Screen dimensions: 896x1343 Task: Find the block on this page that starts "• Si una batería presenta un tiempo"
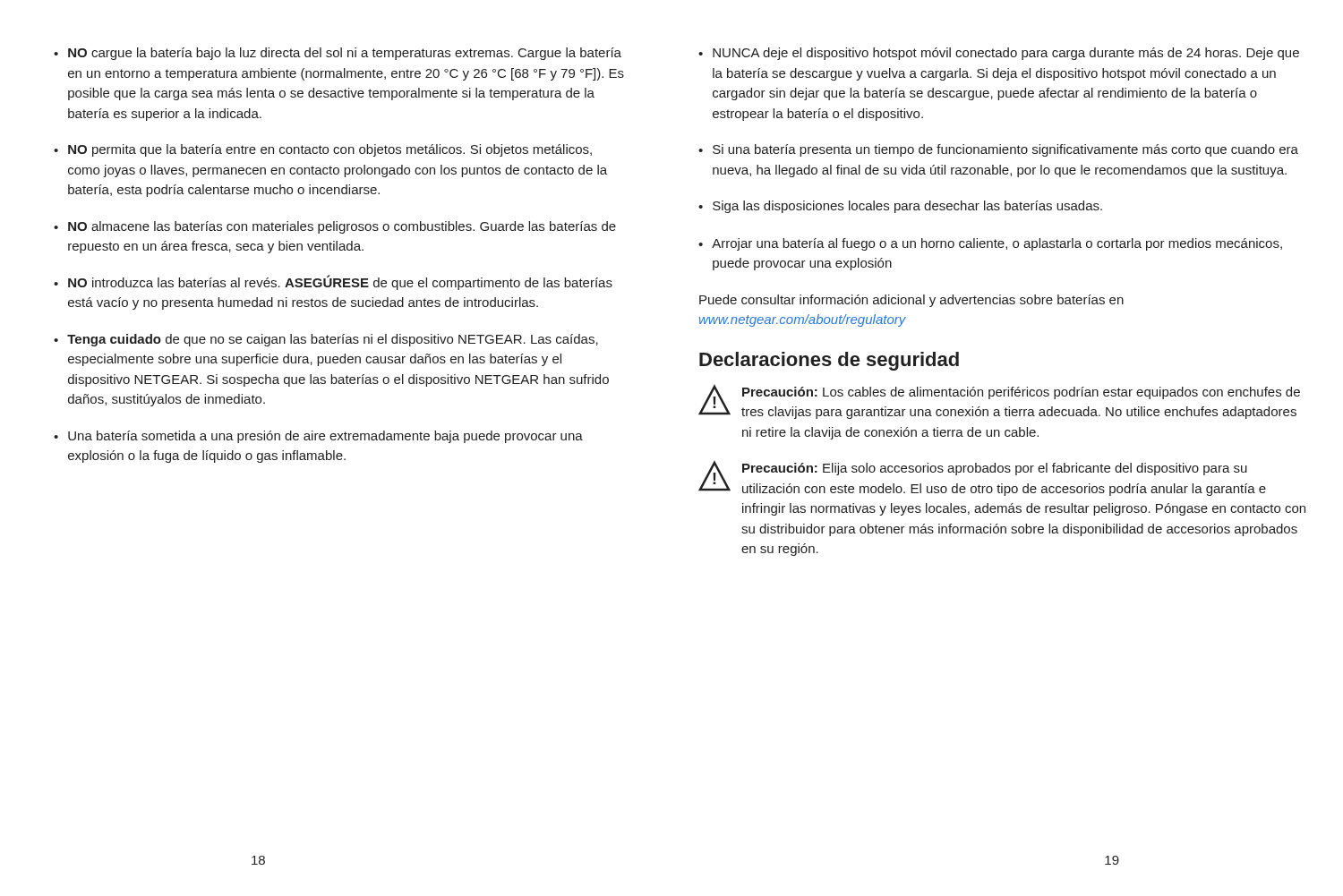[1003, 160]
